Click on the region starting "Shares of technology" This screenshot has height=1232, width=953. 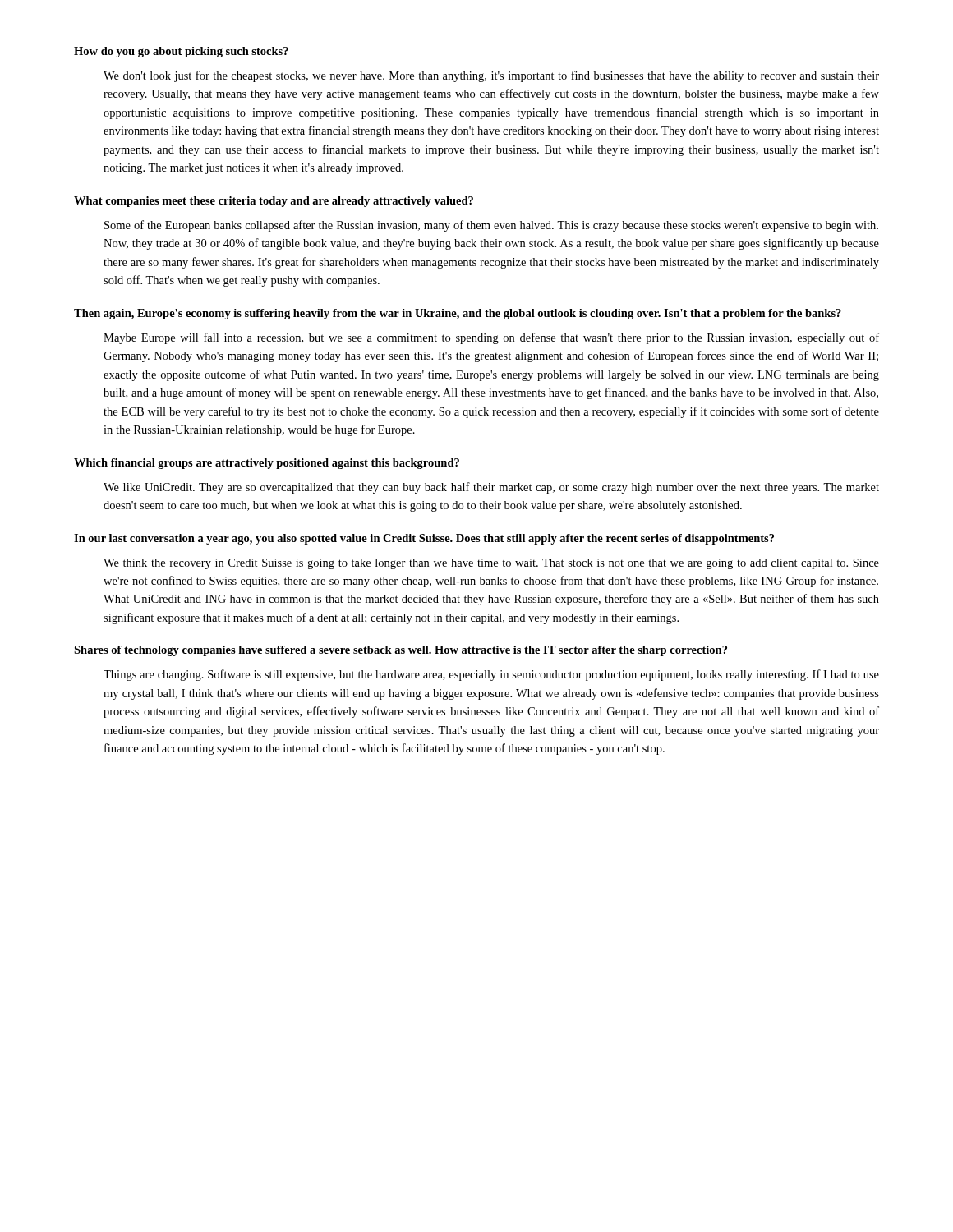[401, 650]
